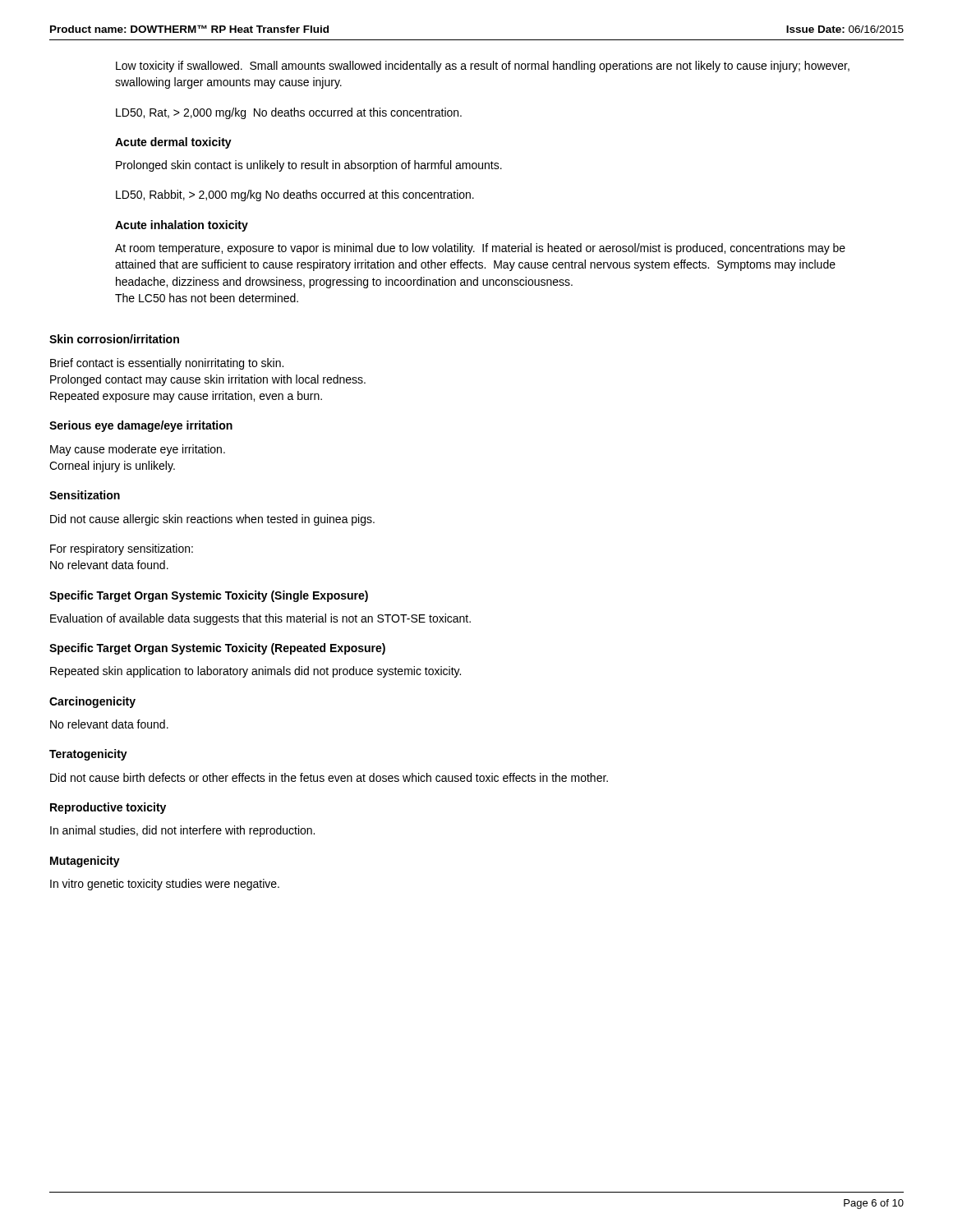Click on the text block containing "Low toxicity if swallowed. Small amounts swallowed incidentally"
The height and width of the screenshot is (1232, 953).
coord(497,74)
